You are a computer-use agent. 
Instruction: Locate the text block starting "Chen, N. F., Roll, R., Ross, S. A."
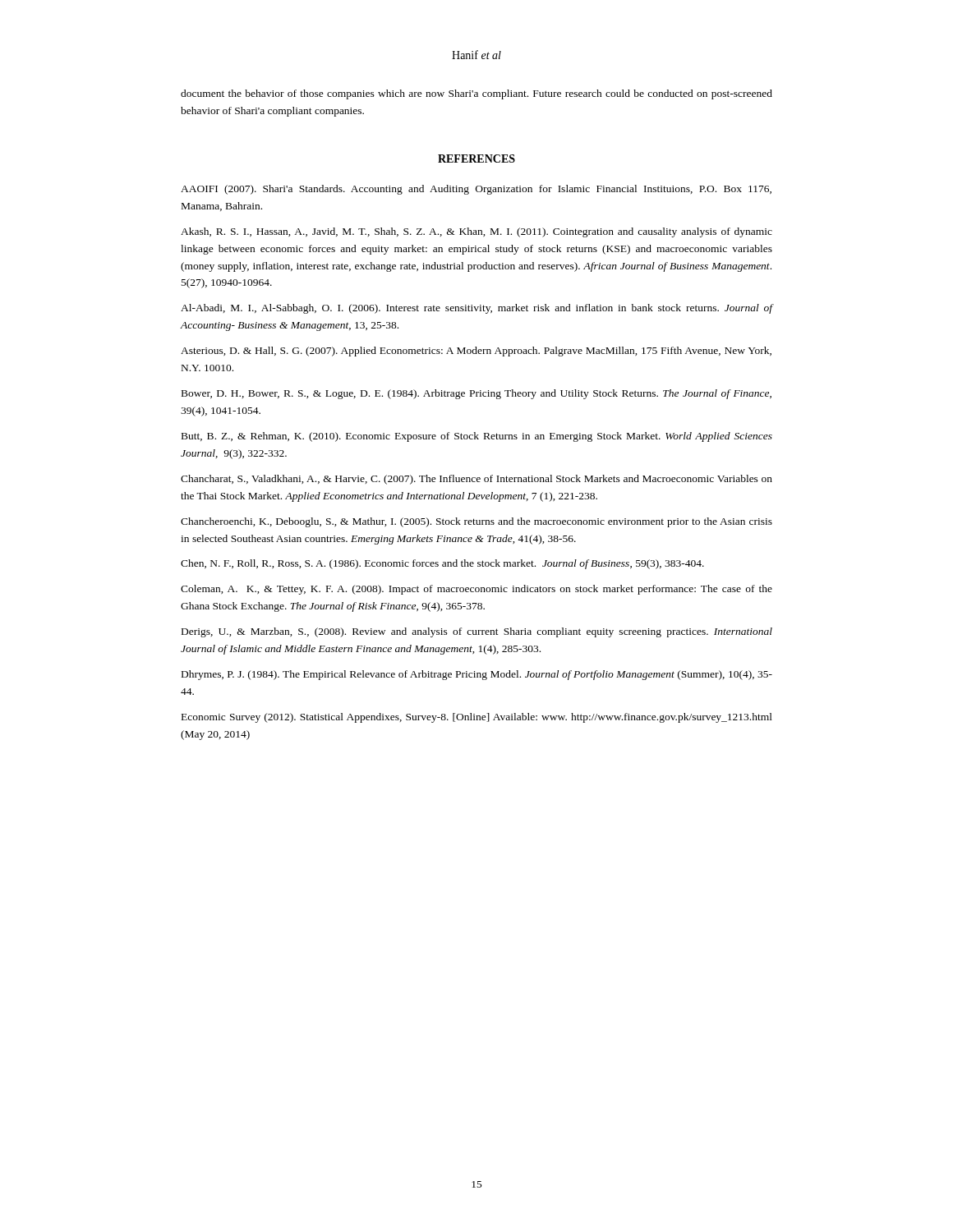click(x=443, y=563)
